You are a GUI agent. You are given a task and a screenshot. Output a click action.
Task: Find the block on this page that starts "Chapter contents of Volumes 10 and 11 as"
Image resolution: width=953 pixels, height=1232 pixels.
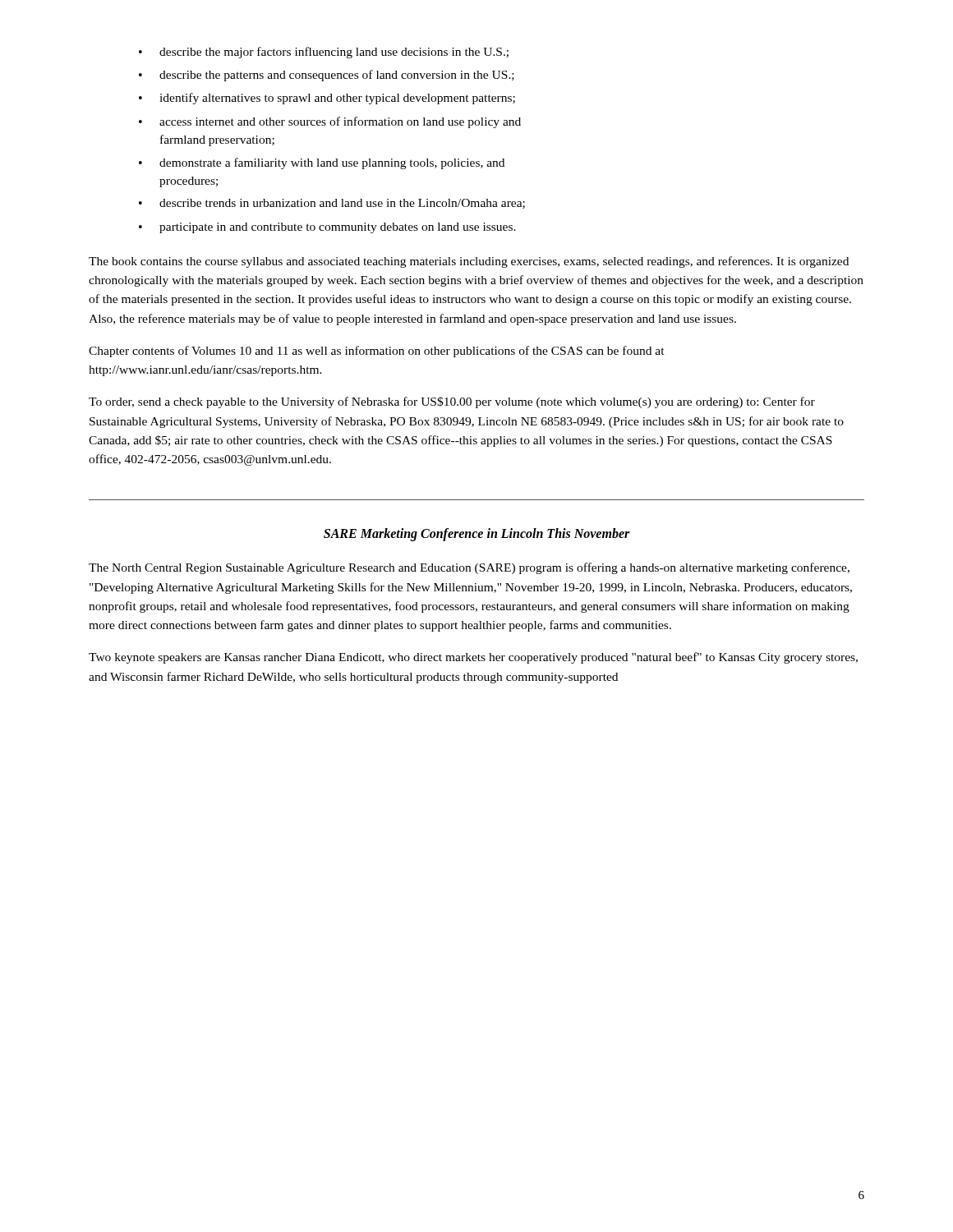[x=376, y=360]
